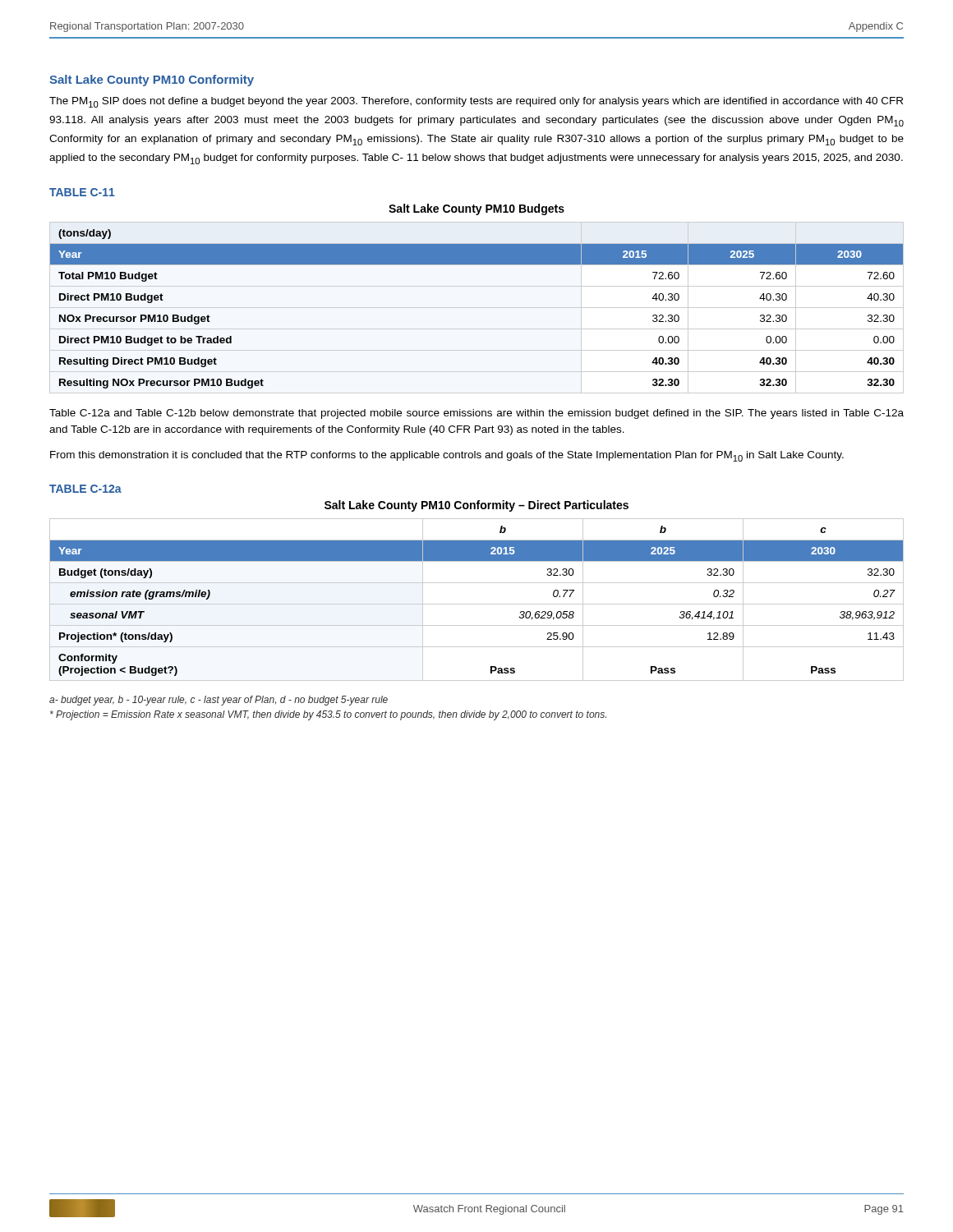Navigate to the block starting "TABLE C-11"
This screenshot has width=953, height=1232.
click(82, 192)
